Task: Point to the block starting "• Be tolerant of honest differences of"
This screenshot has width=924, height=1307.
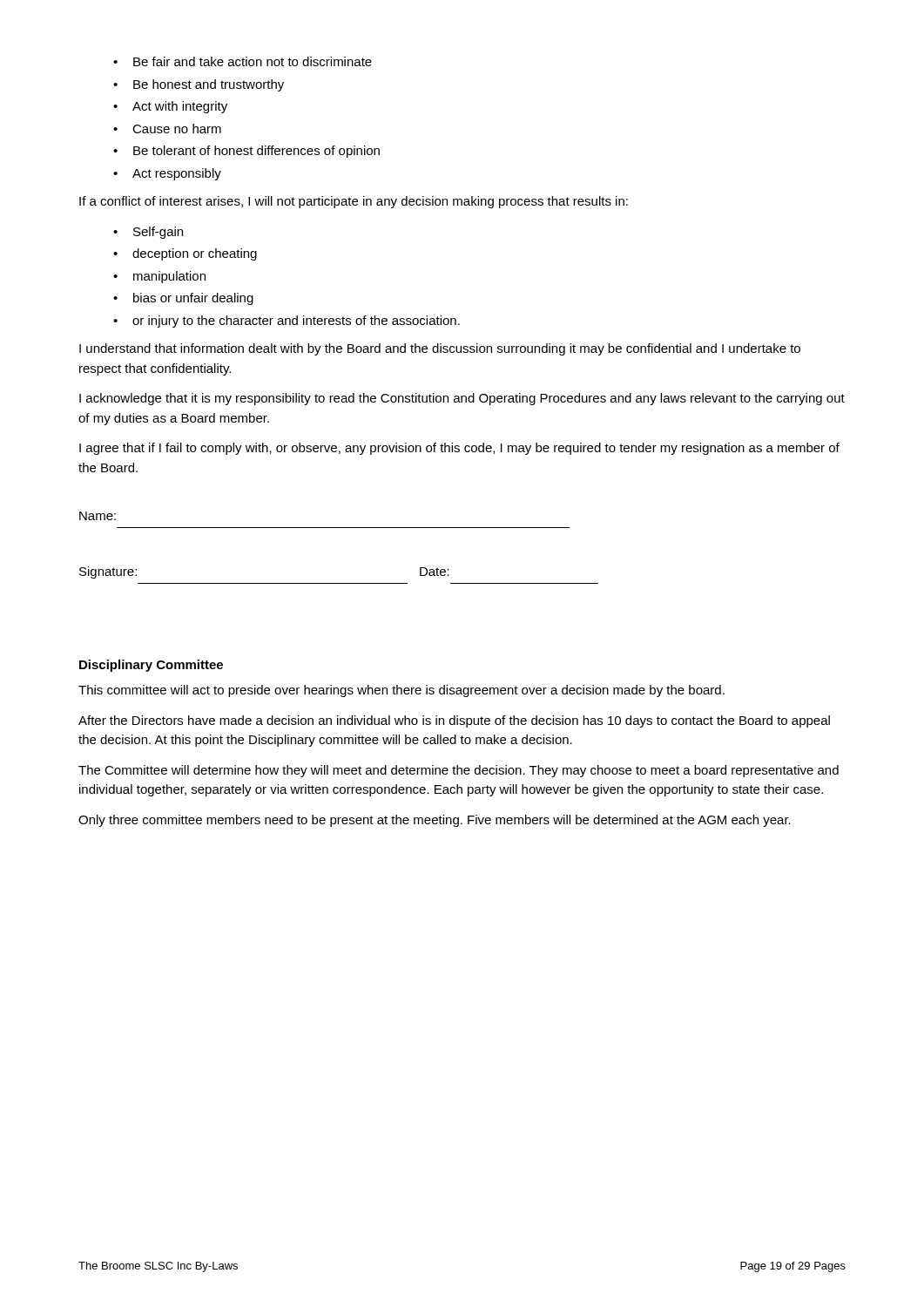Action: click(x=247, y=151)
